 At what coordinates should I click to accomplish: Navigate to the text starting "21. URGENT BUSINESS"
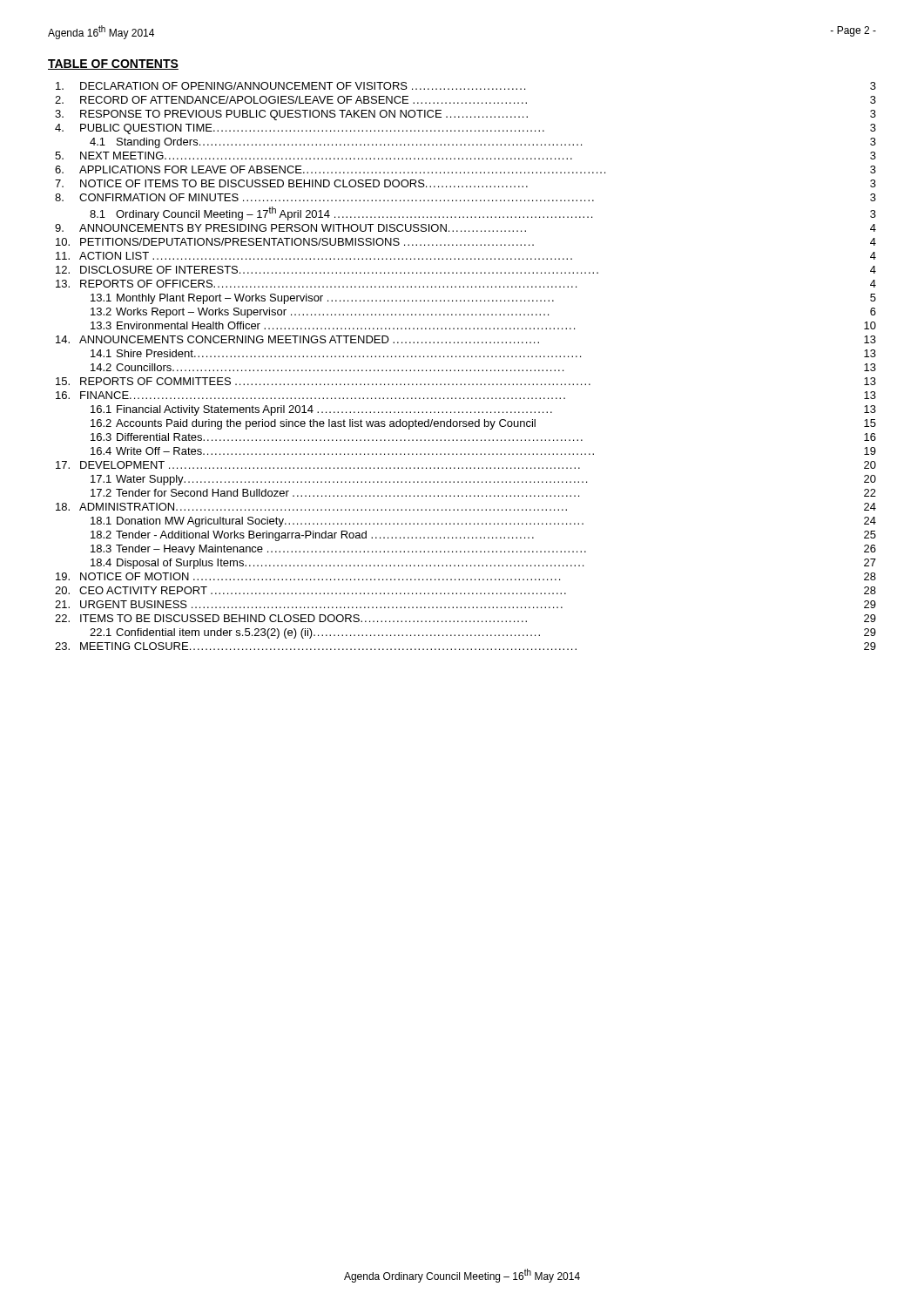coord(462,605)
